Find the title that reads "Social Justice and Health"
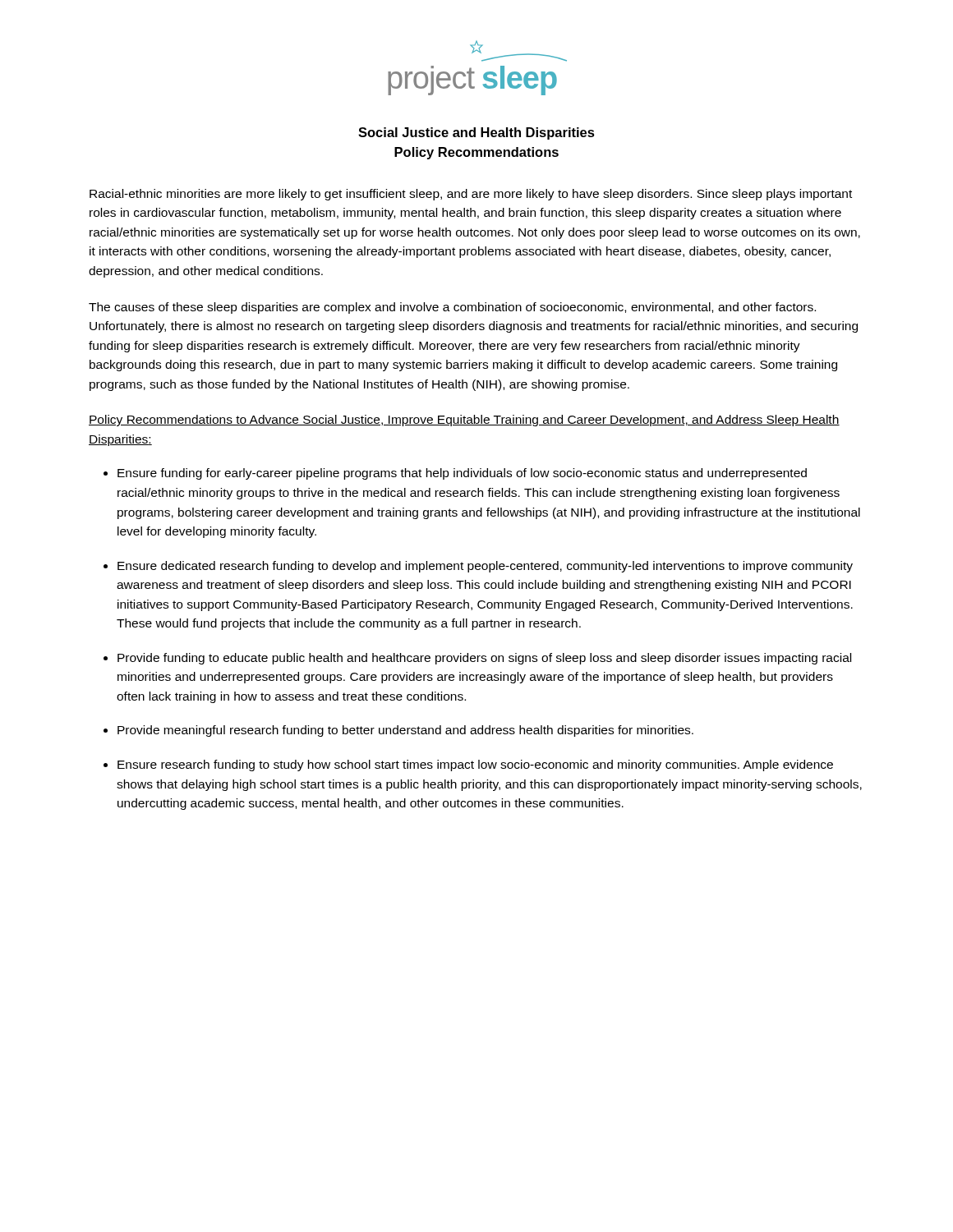Image resolution: width=953 pixels, height=1232 pixels. pyautogui.click(x=476, y=143)
